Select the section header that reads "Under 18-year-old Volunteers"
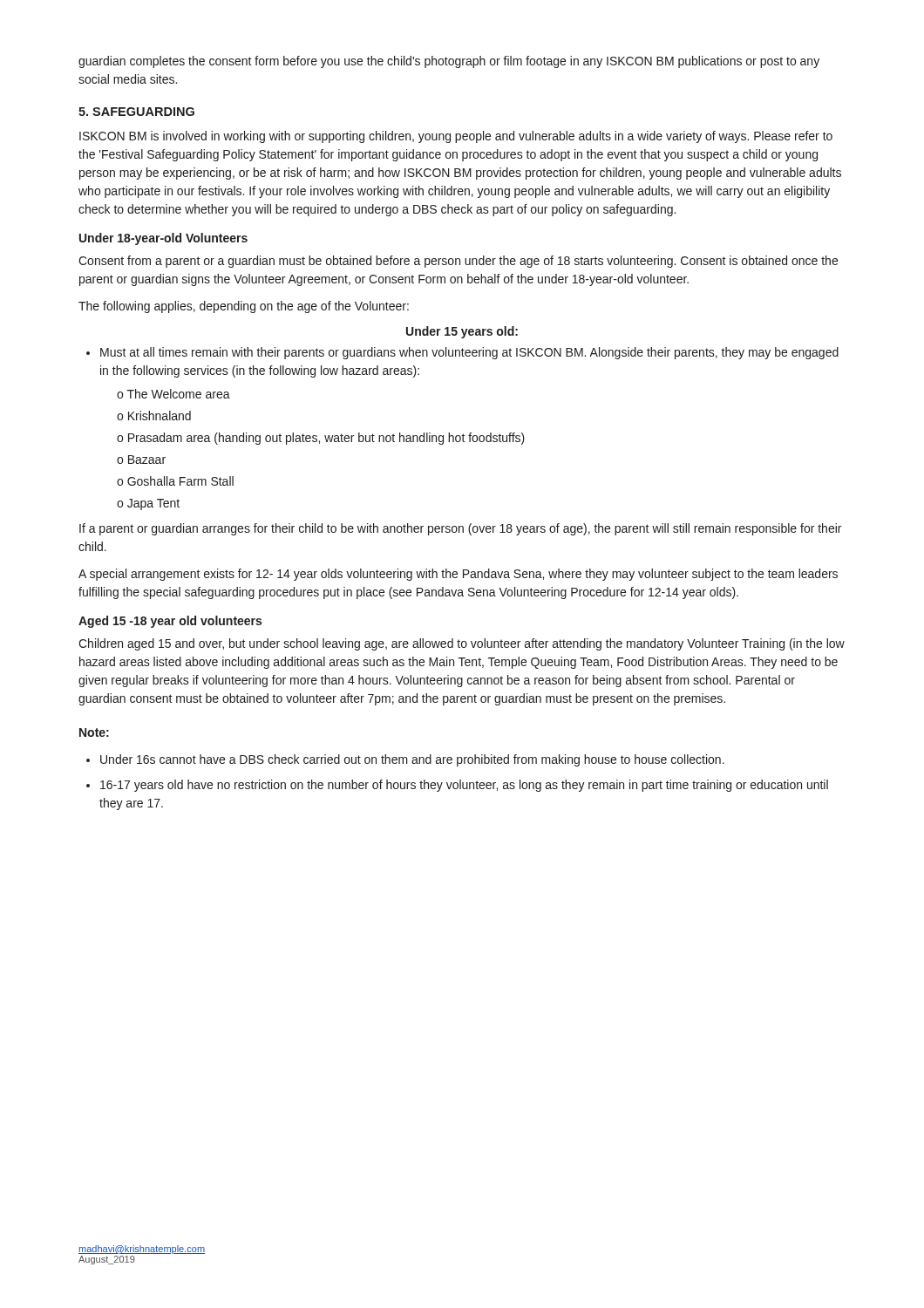 click(x=163, y=239)
